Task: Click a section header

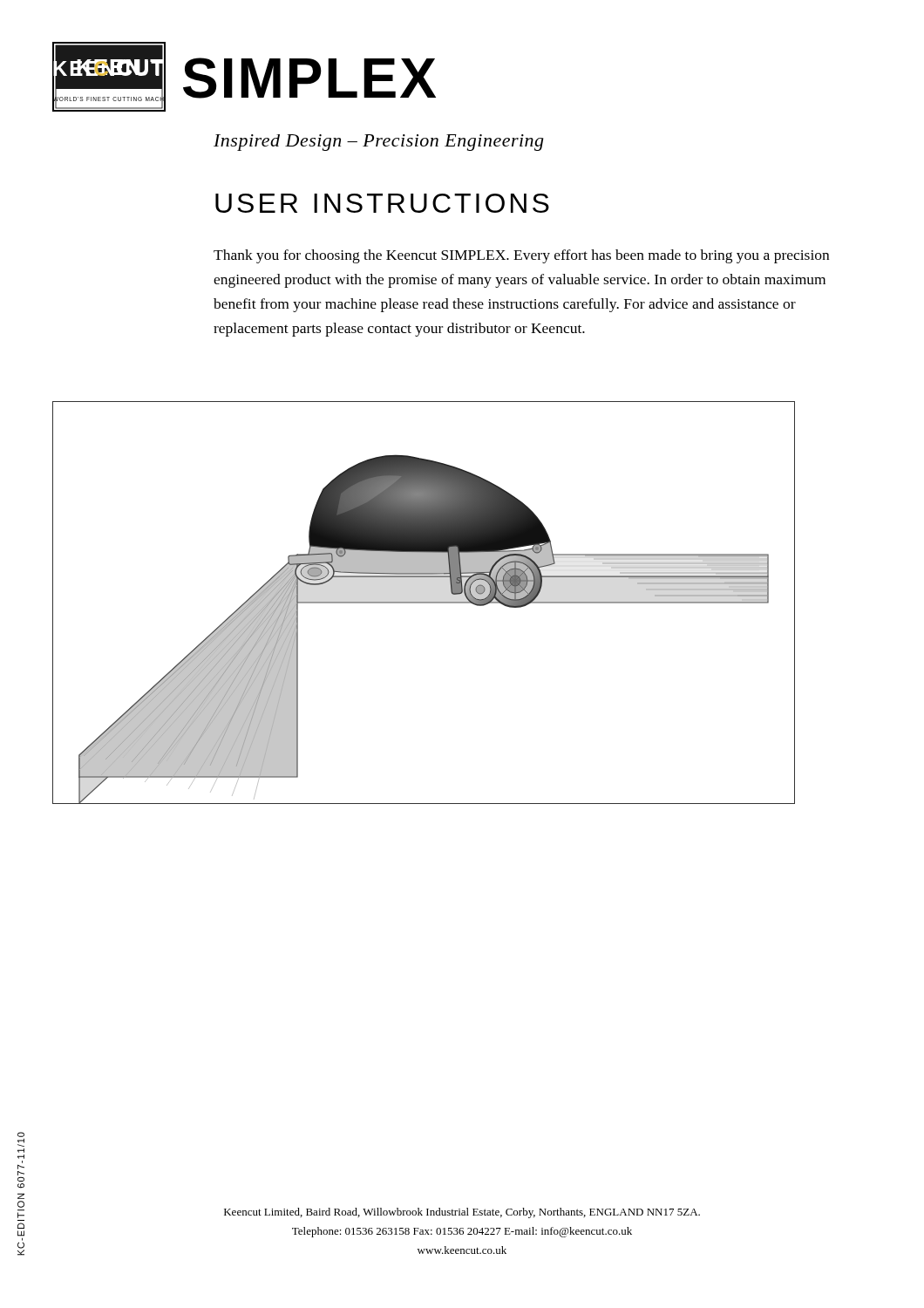Action: [383, 204]
